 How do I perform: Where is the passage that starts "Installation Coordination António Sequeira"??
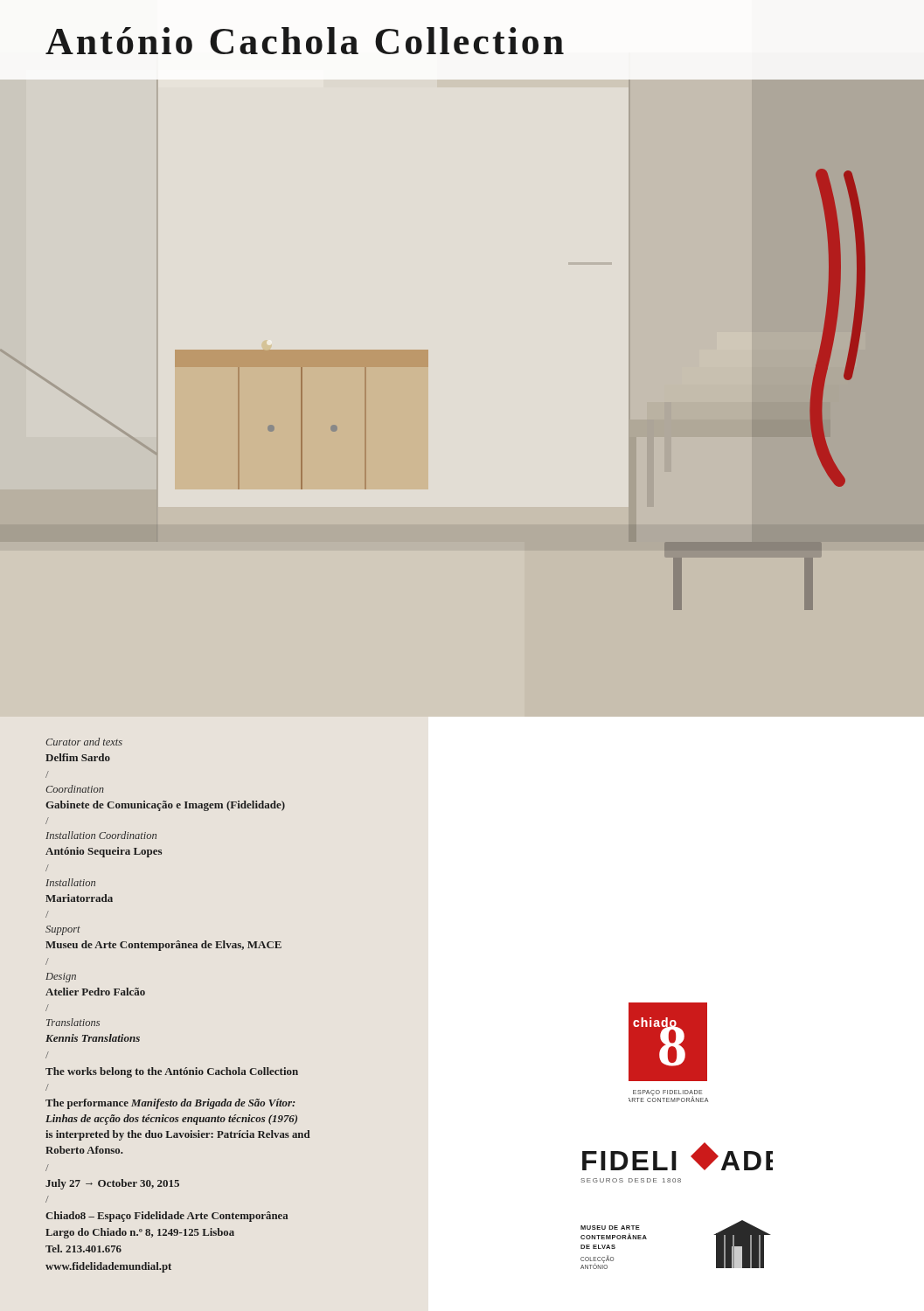[101, 835]
